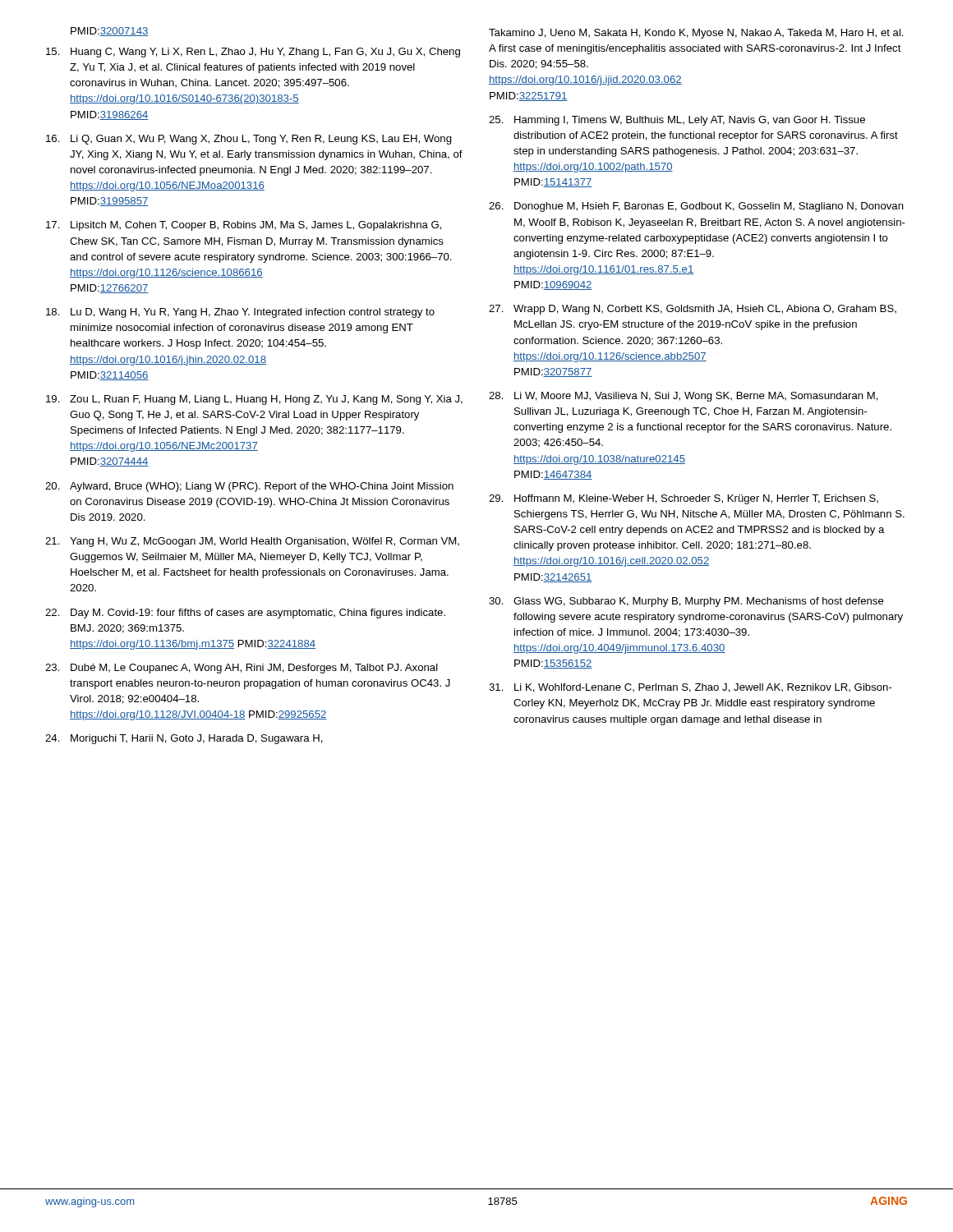Locate the block of text that opens with "28. Li W, Moore MJ, Vasilieva"
The height and width of the screenshot is (1232, 953).
coord(698,435)
